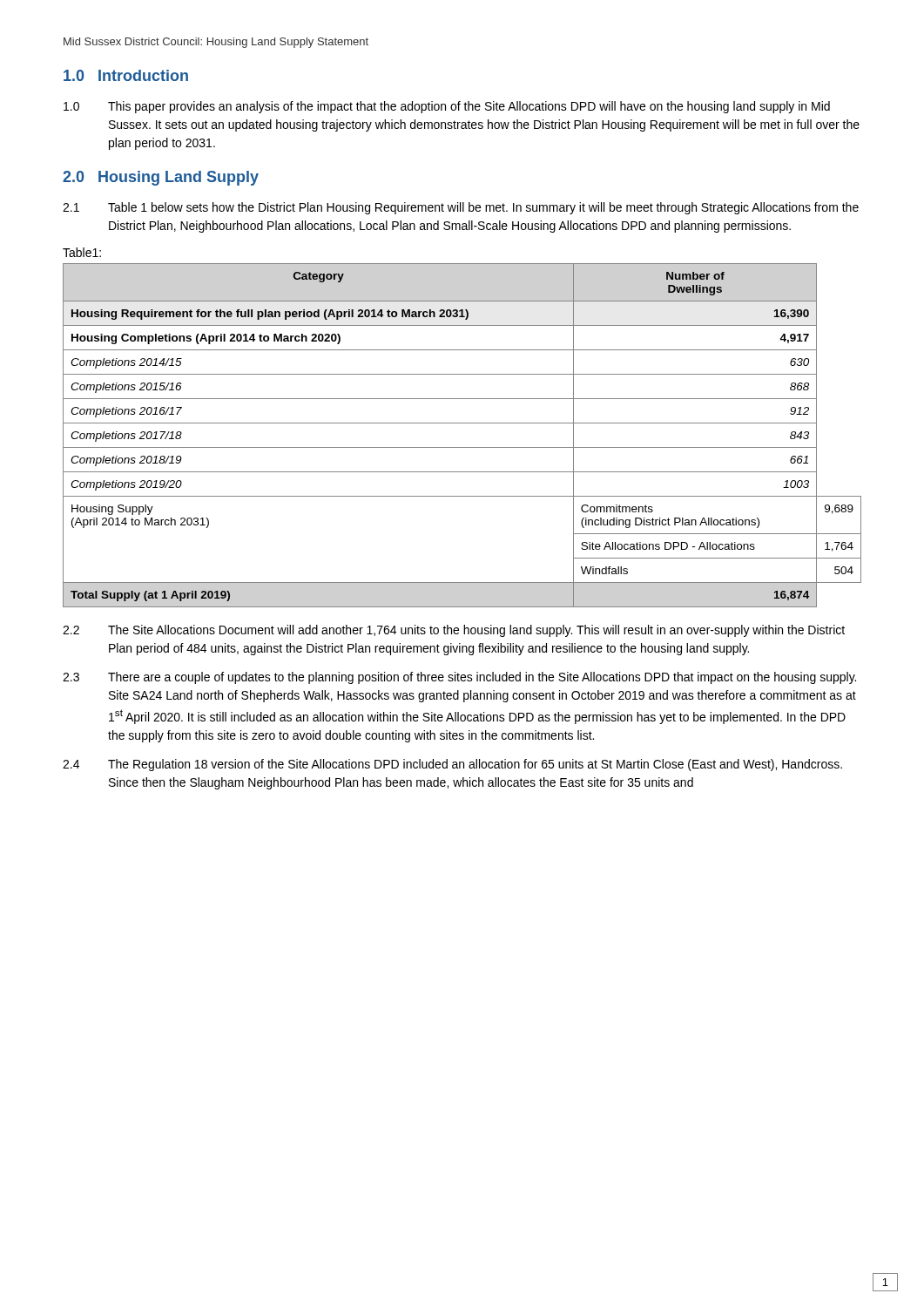Locate the table with the text "Housing Supply (April"

tap(462, 435)
